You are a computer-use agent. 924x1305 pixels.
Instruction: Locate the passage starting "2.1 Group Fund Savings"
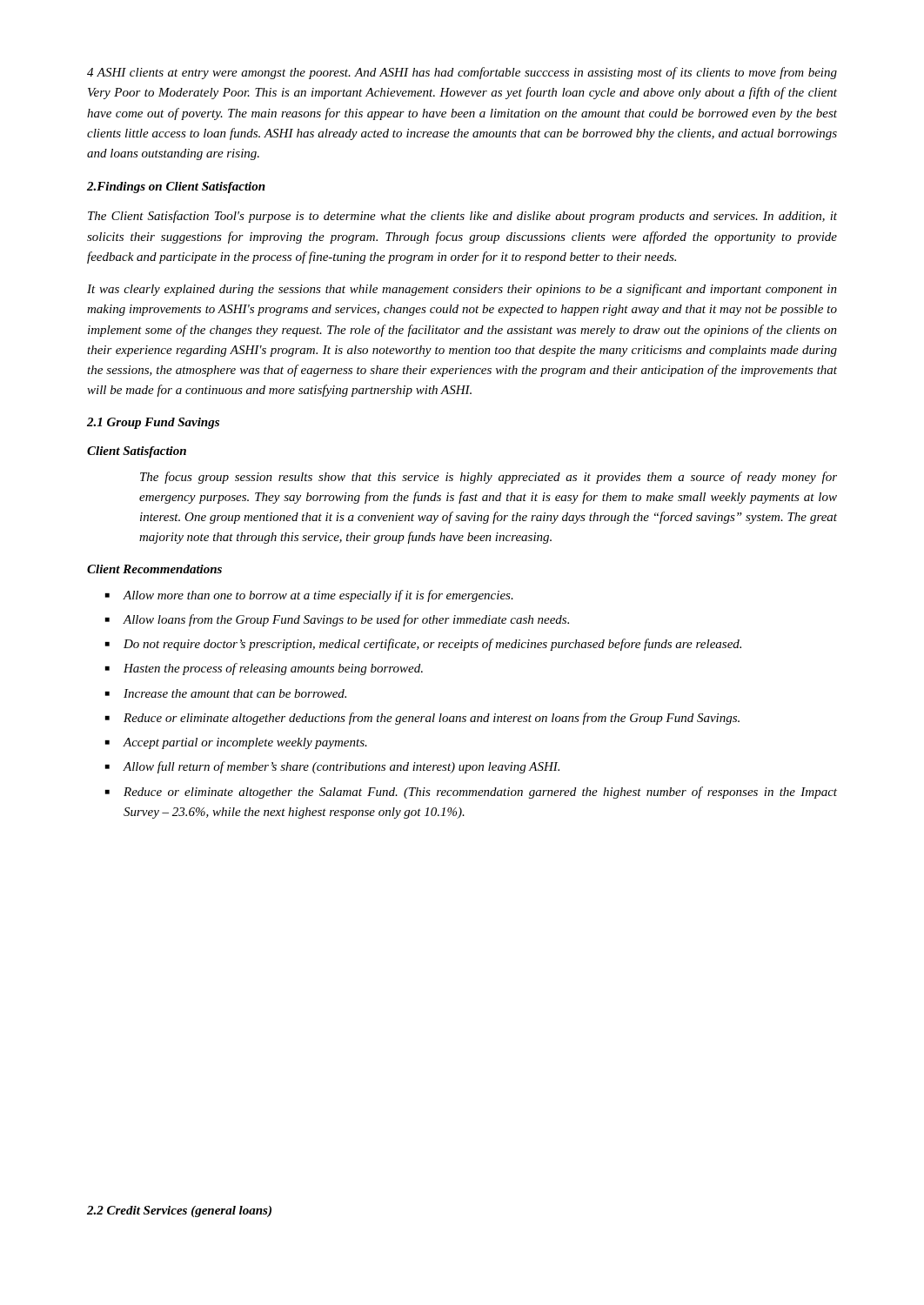(153, 422)
